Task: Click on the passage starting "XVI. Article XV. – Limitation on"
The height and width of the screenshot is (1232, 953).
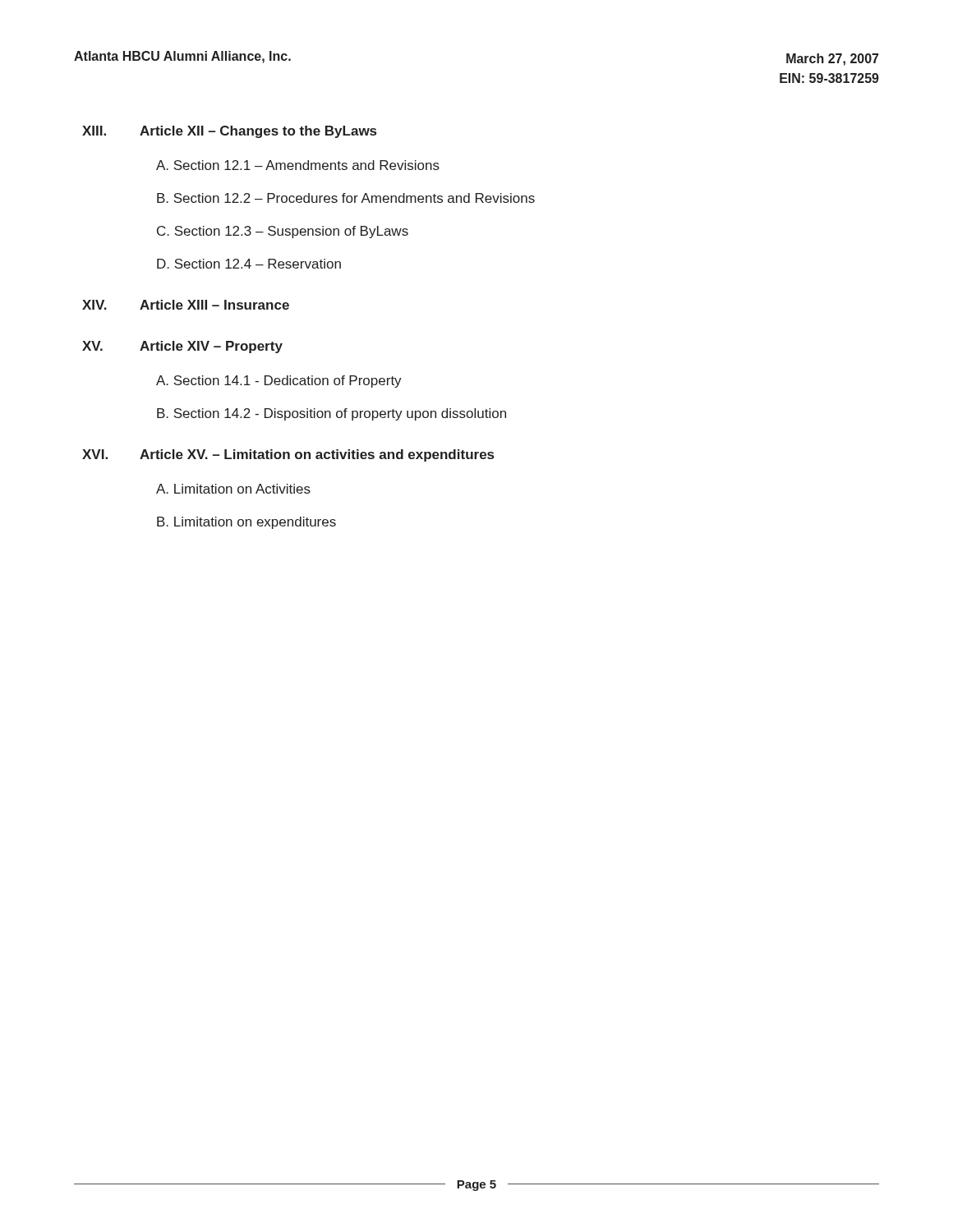Action: tap(288, 455)
